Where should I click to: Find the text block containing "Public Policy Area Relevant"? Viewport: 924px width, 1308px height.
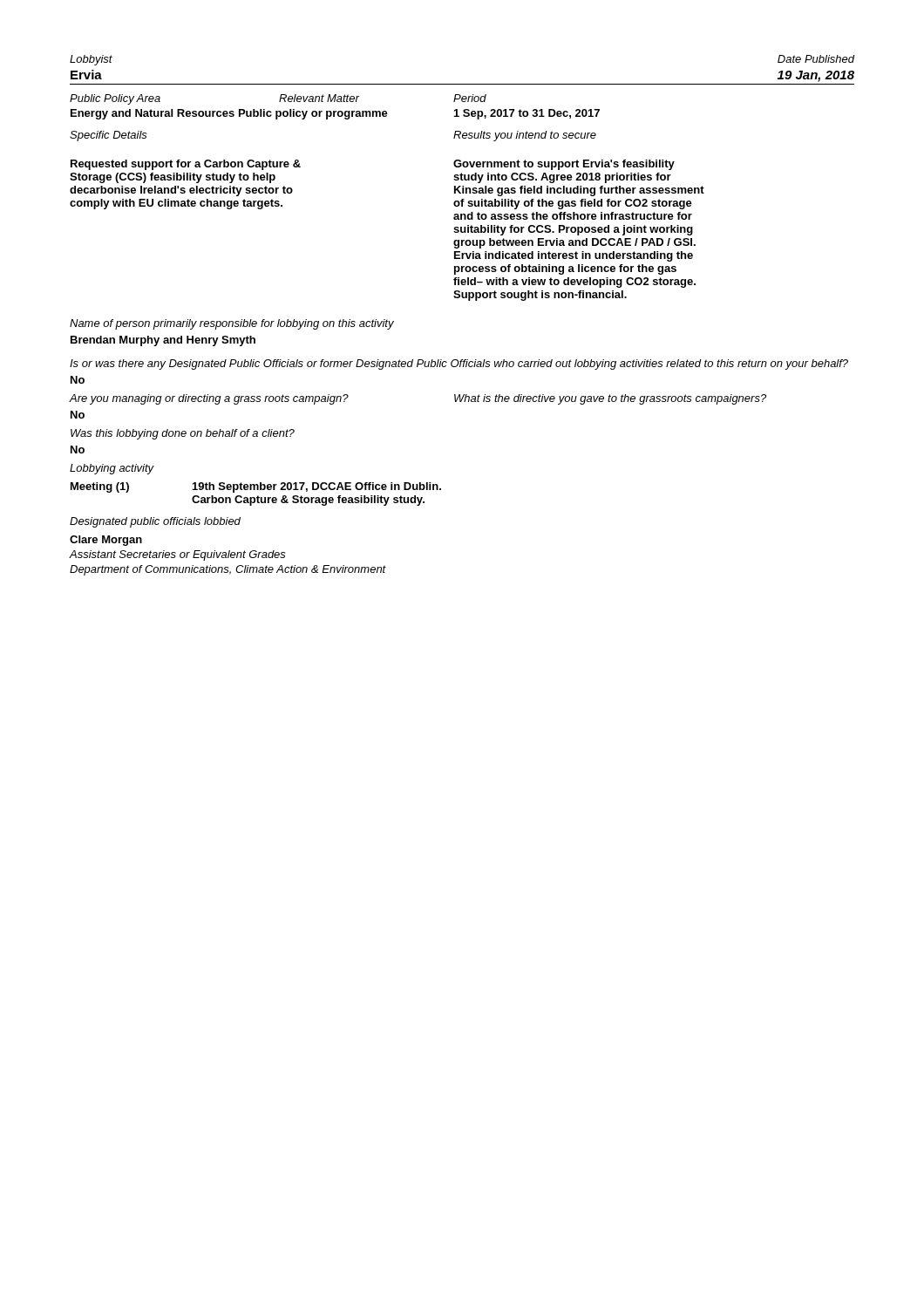[x=462, y=98]
